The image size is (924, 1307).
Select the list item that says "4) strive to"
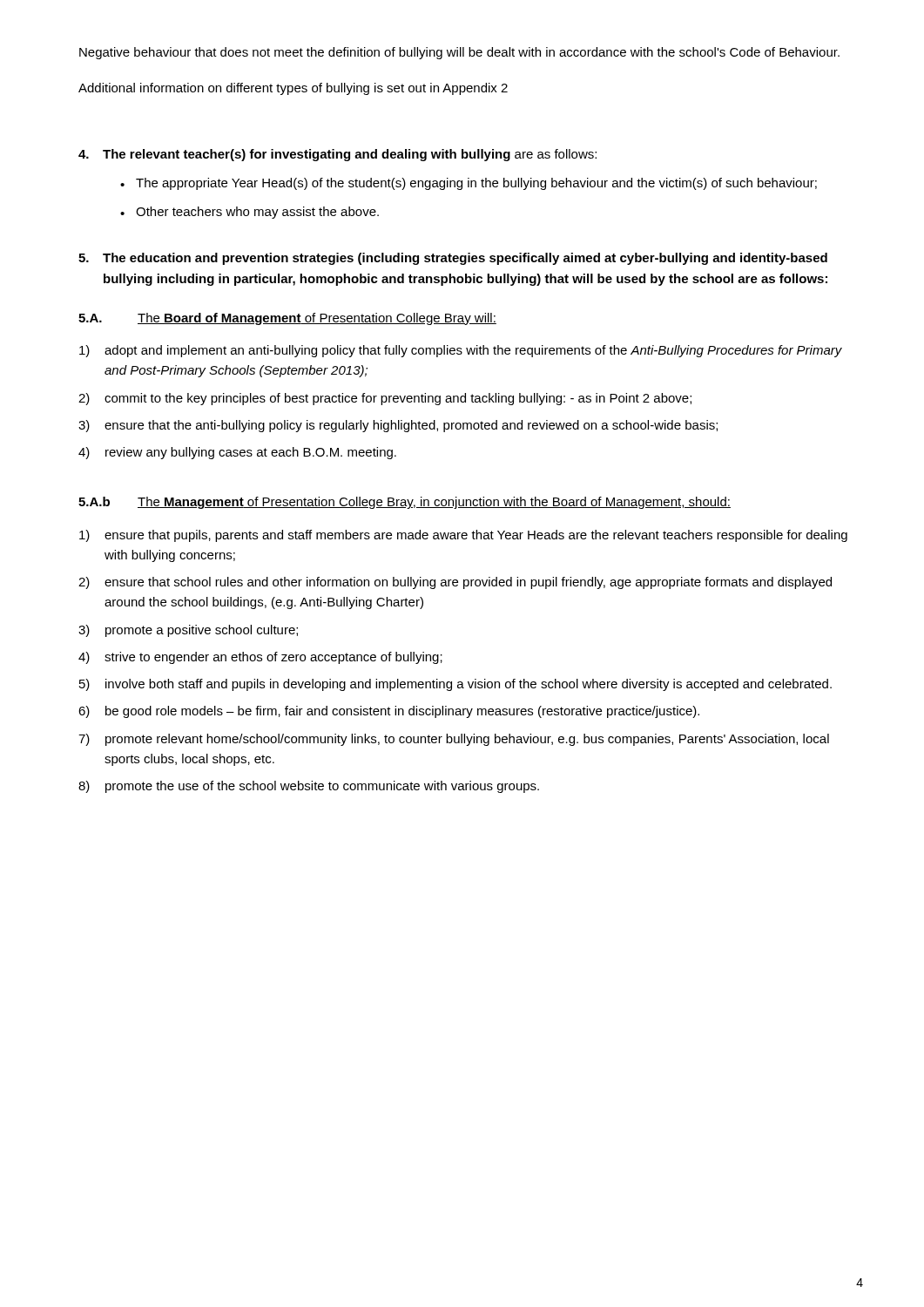(x=261, y=656)
